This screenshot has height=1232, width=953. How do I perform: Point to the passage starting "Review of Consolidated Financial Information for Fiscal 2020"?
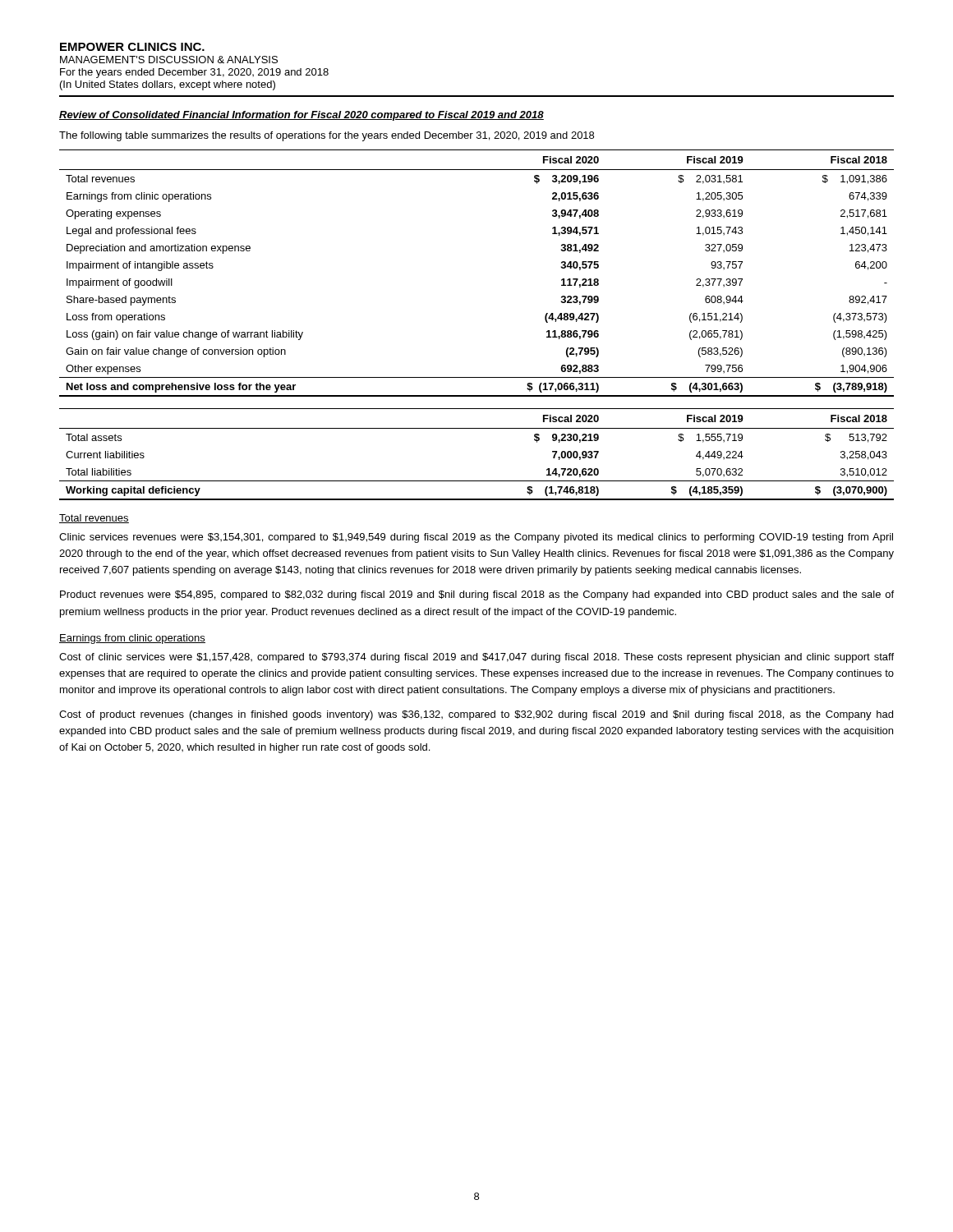tap(301, 115)
